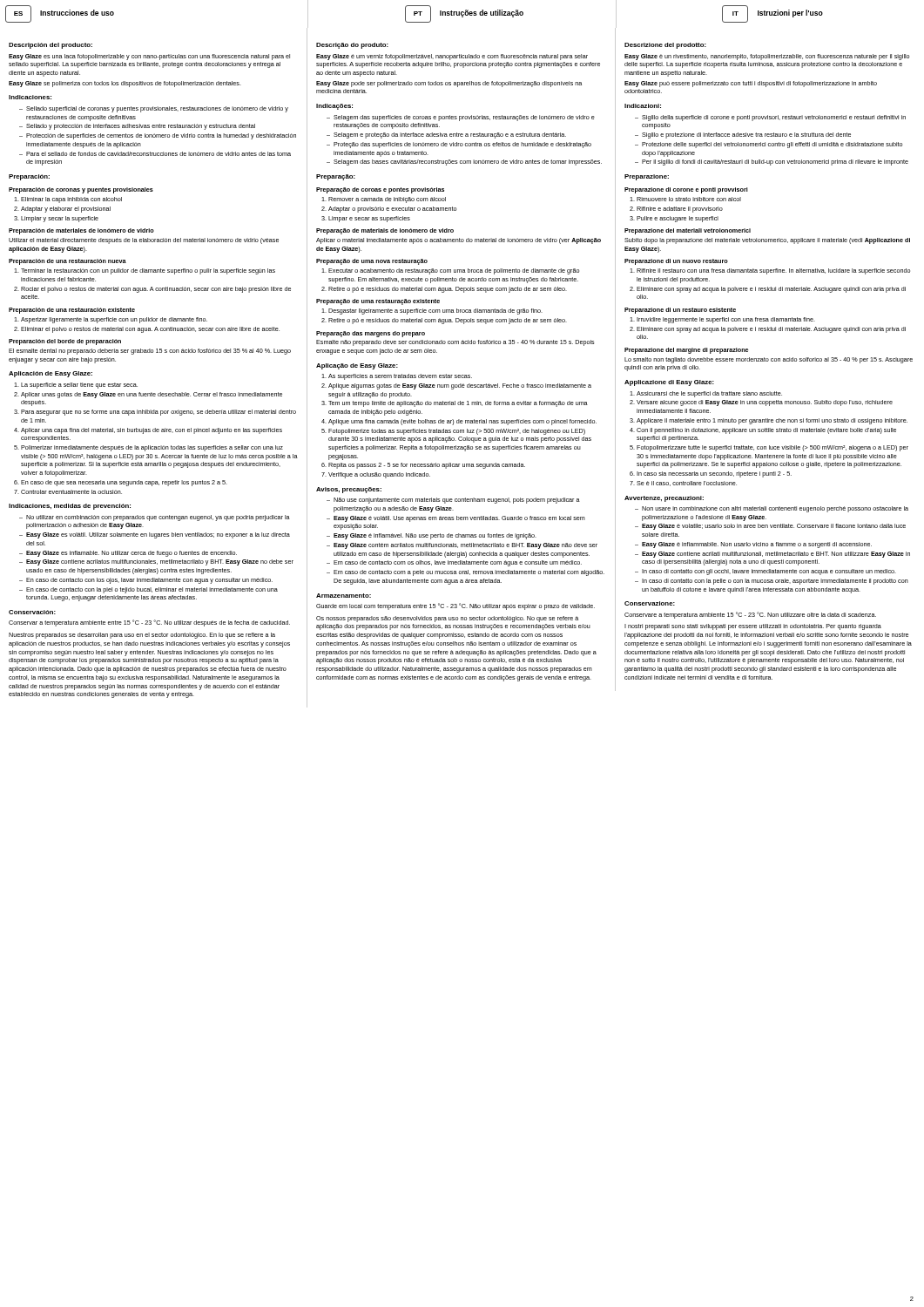The image size is (924, 1307).
Task: Locate the section header containing "Preparação das margens do"
Action: (x=371, y=333)
